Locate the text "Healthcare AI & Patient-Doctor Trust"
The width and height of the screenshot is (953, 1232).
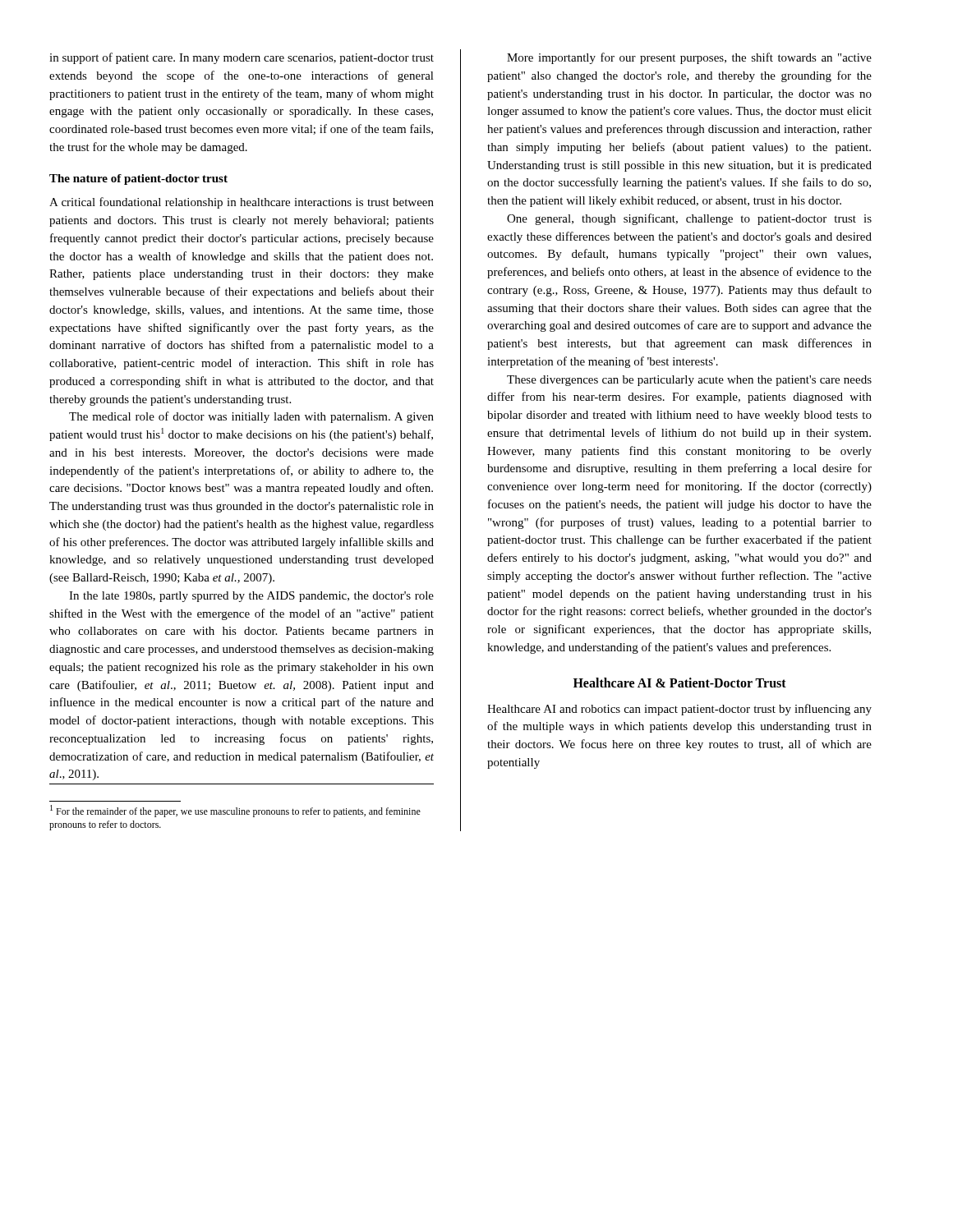(x=679, y=683)
